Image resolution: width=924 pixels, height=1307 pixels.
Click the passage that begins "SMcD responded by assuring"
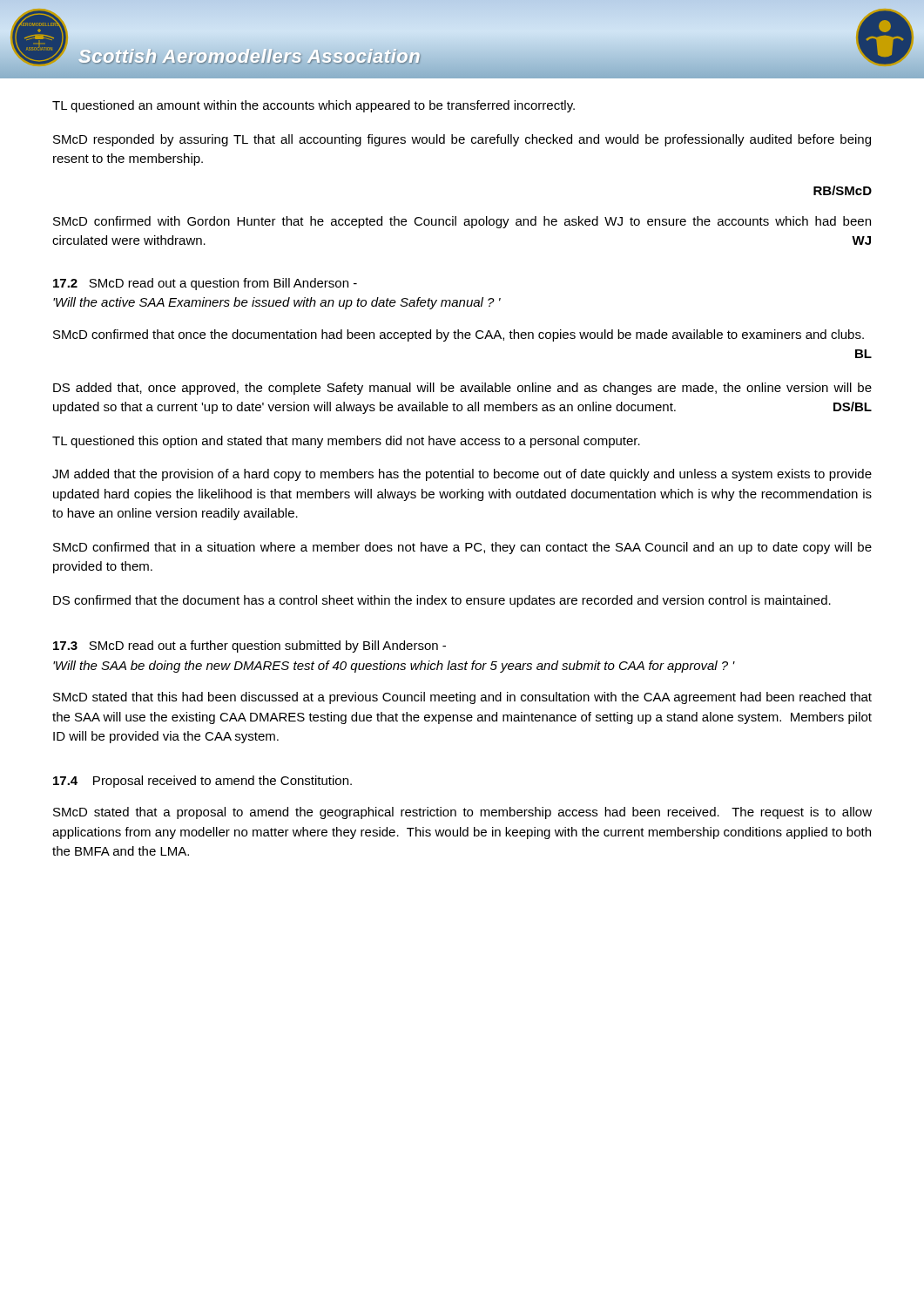point(462,148)
